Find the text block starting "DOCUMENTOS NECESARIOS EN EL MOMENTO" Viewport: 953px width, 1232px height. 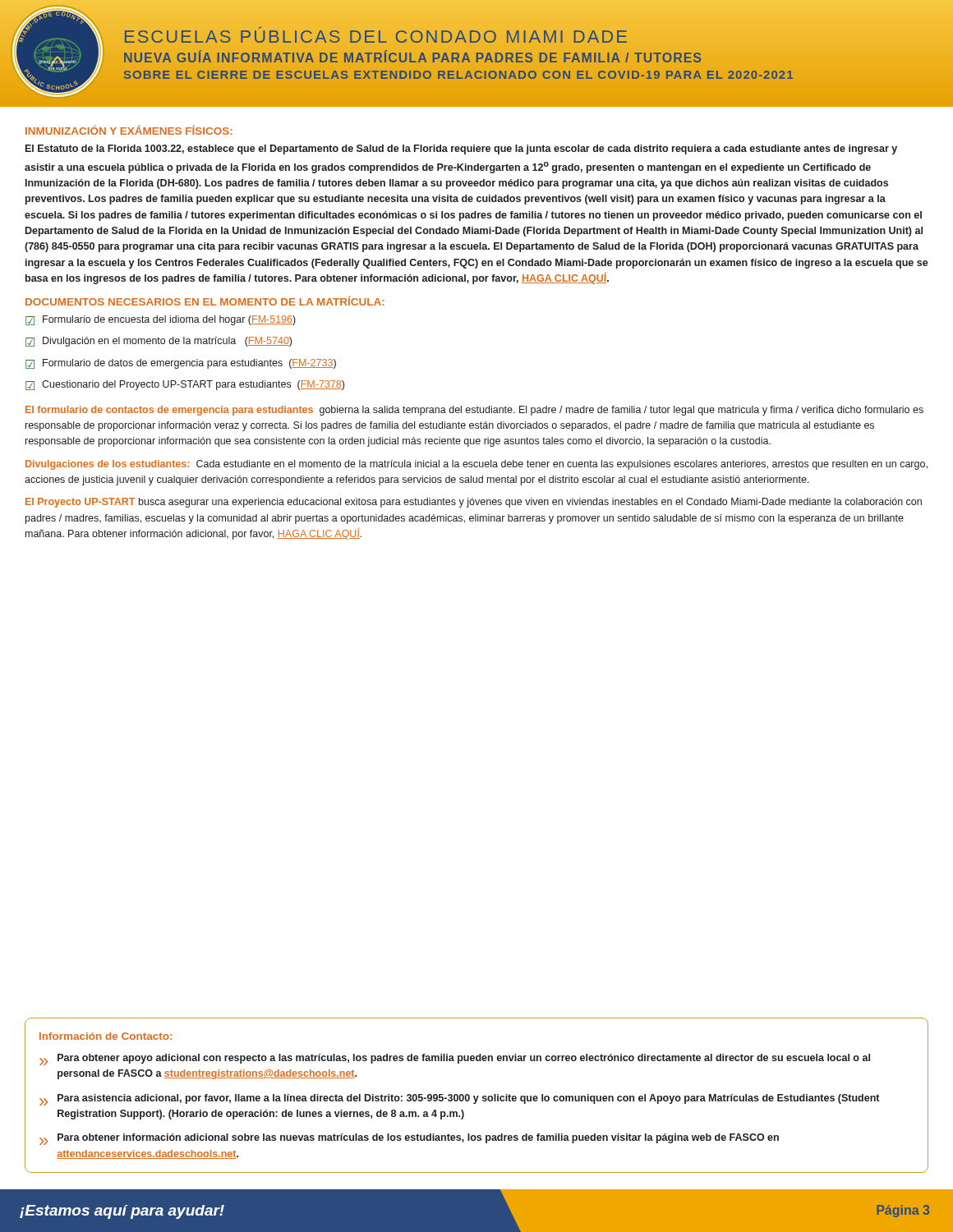coord(205,301)
